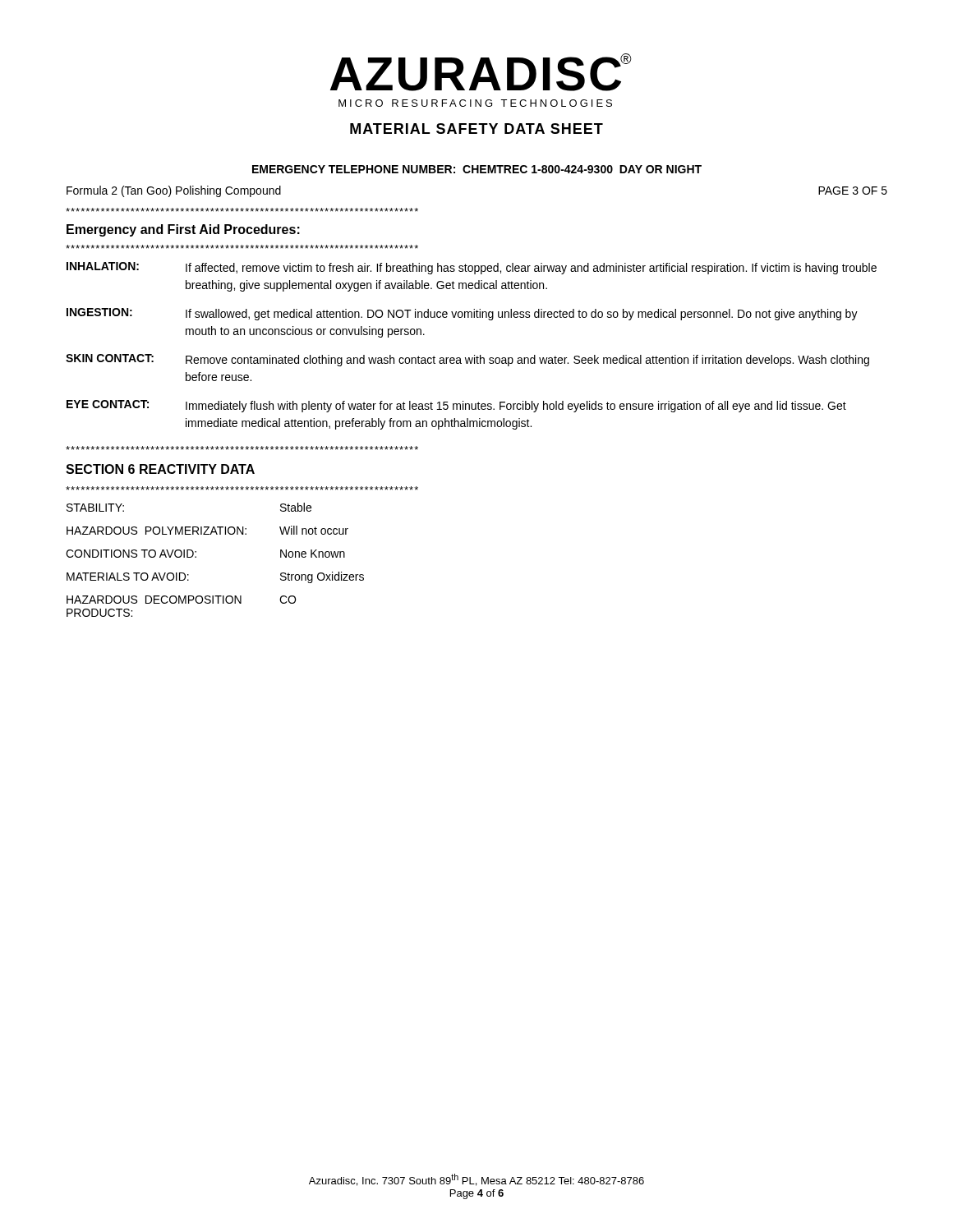The height and width of the screenshot is (1232, 953).
Task: Where is the passage that starts "INHALATION: If affected,"?
Action: tap(476, 277)
